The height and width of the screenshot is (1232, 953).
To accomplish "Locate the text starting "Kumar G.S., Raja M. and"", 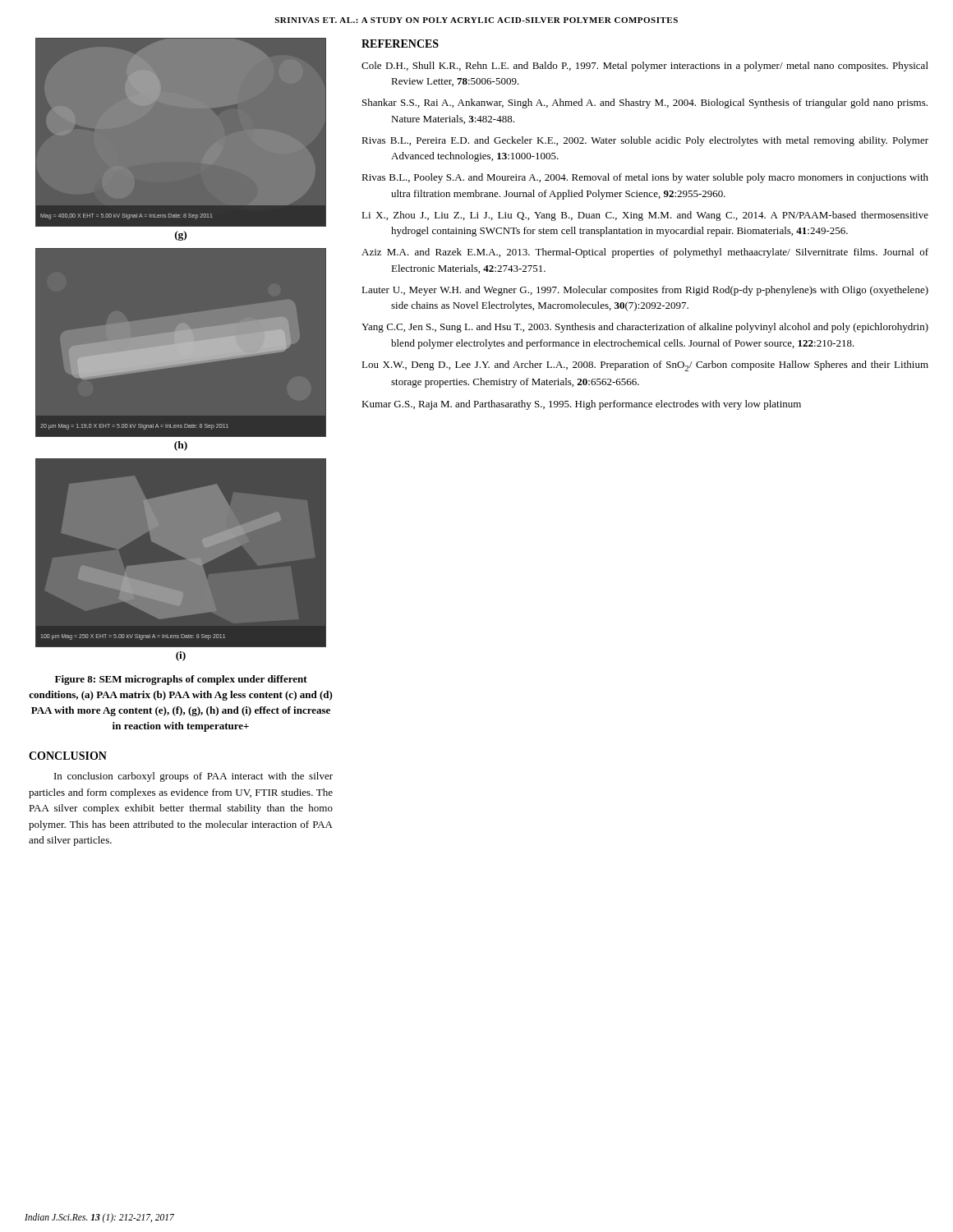I will tap(581, 403).
